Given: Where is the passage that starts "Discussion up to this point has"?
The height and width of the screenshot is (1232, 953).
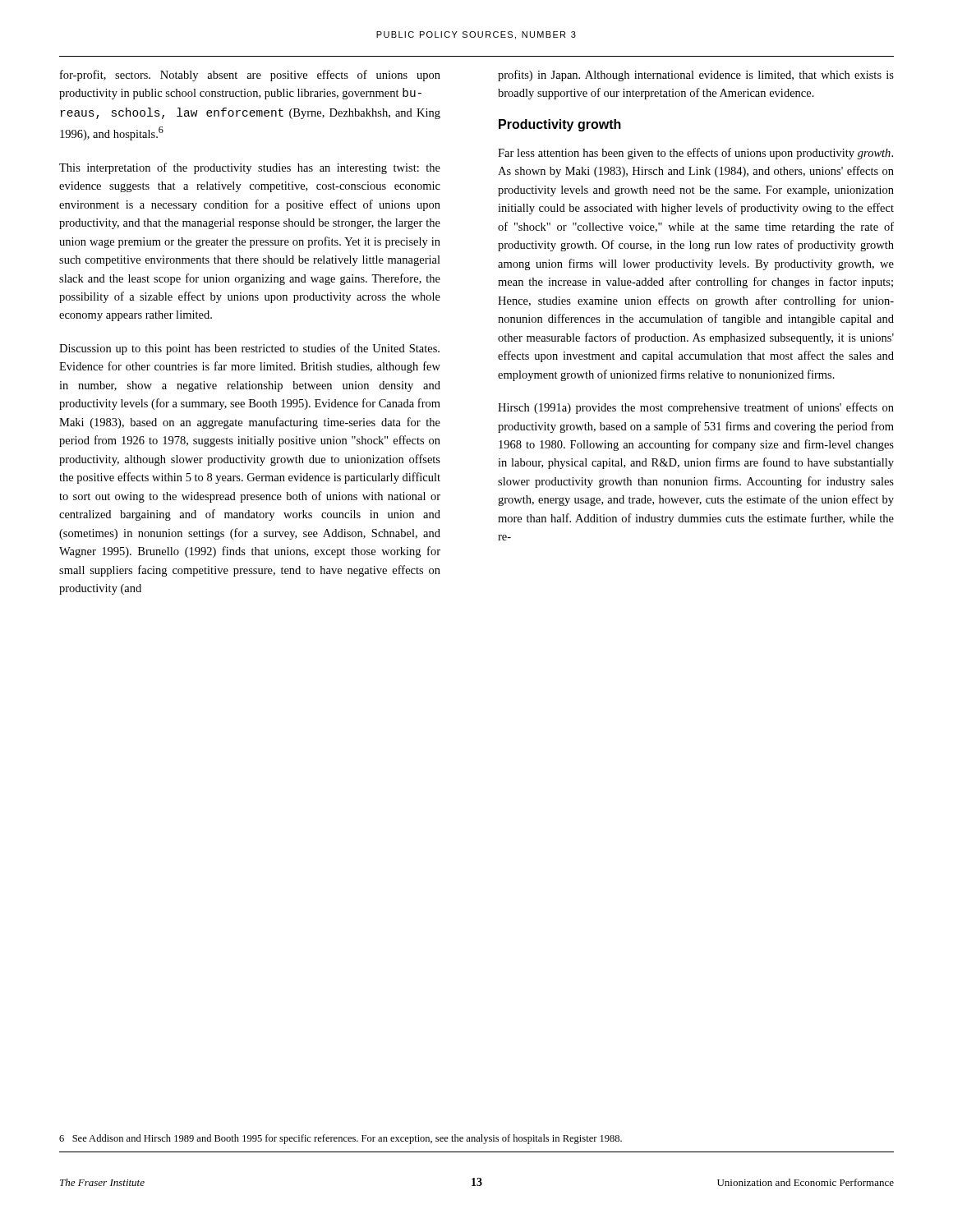Looking at the screenshot, I should click(x=250, y=468).
